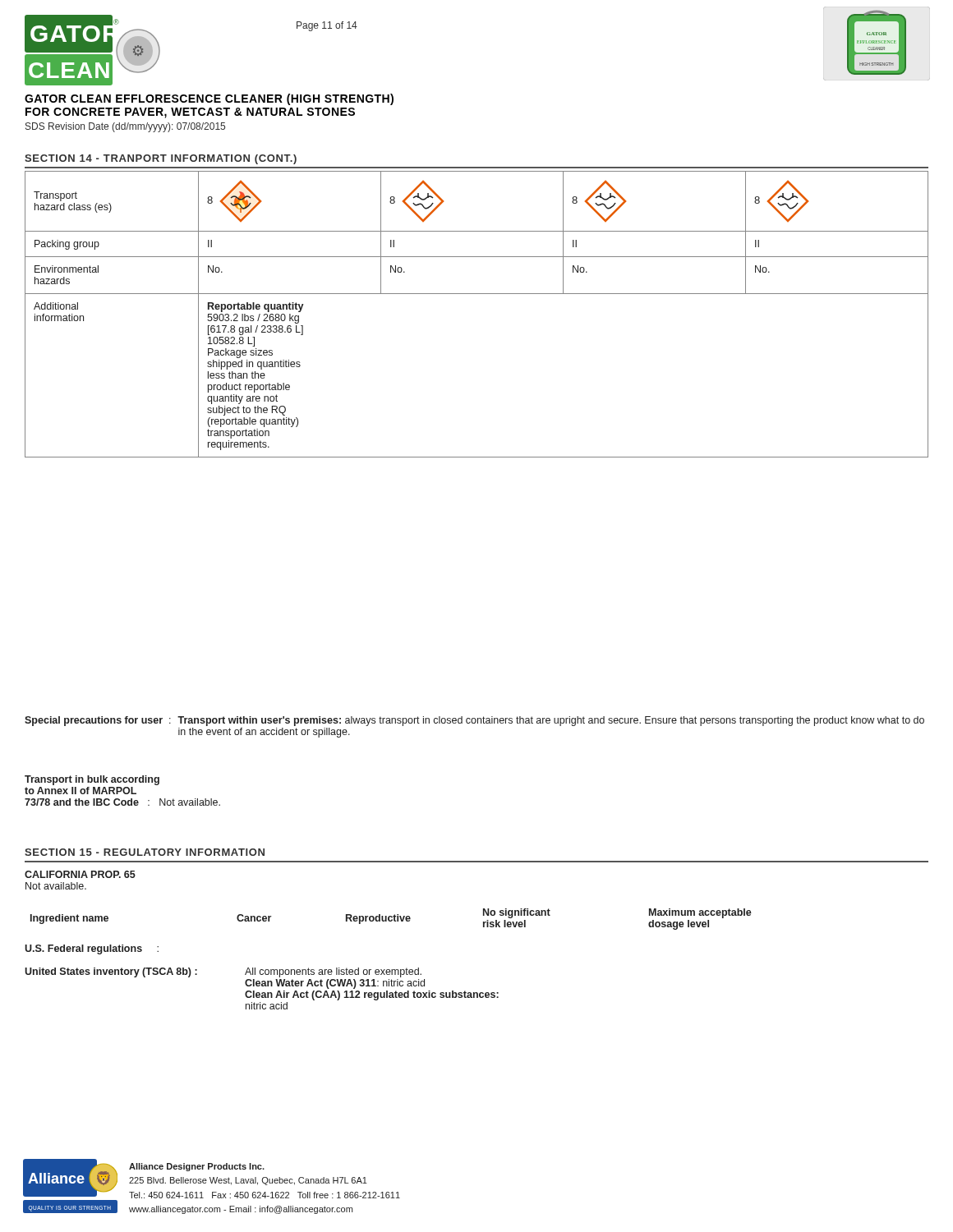Click on the table containing "No significant risk level"
The width and height of the screenshot is (953, 1232).
pos(476,918)
